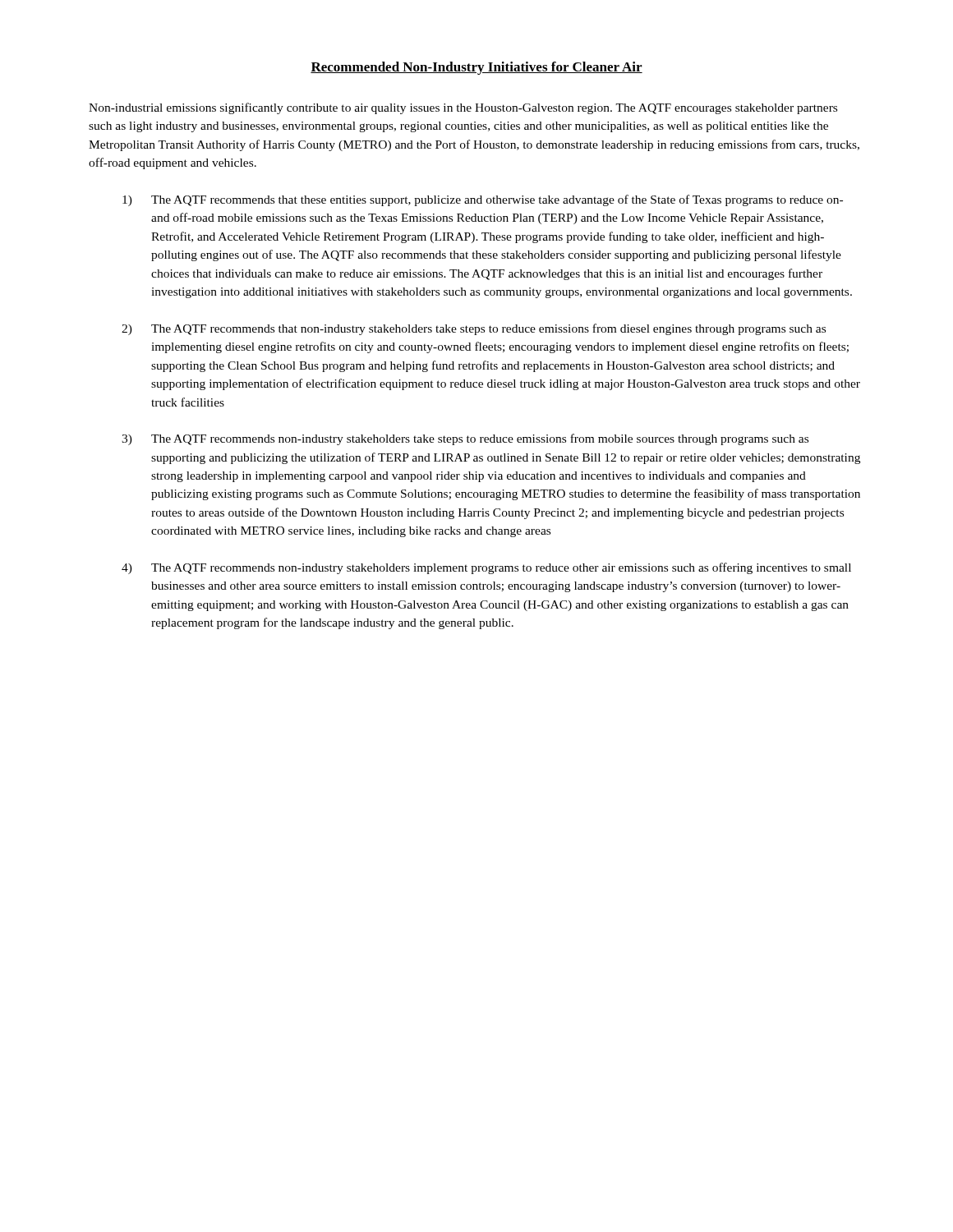Select the title that reads "Recommended Non-Industry Initiatives for Cleaner"
This screenshot has height=1232, width=953.
476,67
